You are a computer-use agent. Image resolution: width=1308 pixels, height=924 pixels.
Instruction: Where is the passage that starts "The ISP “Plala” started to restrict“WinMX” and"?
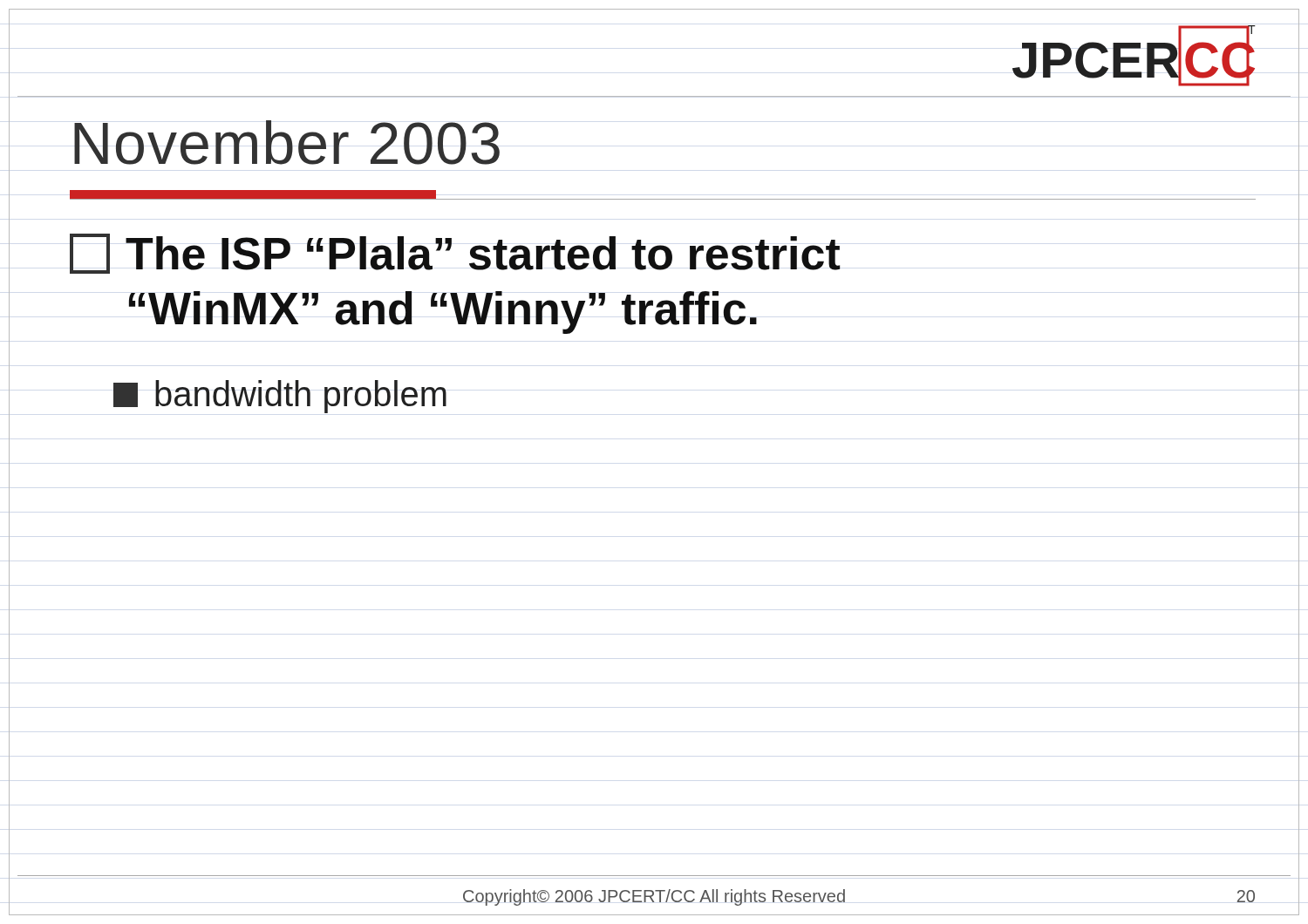tap(654, 282)
